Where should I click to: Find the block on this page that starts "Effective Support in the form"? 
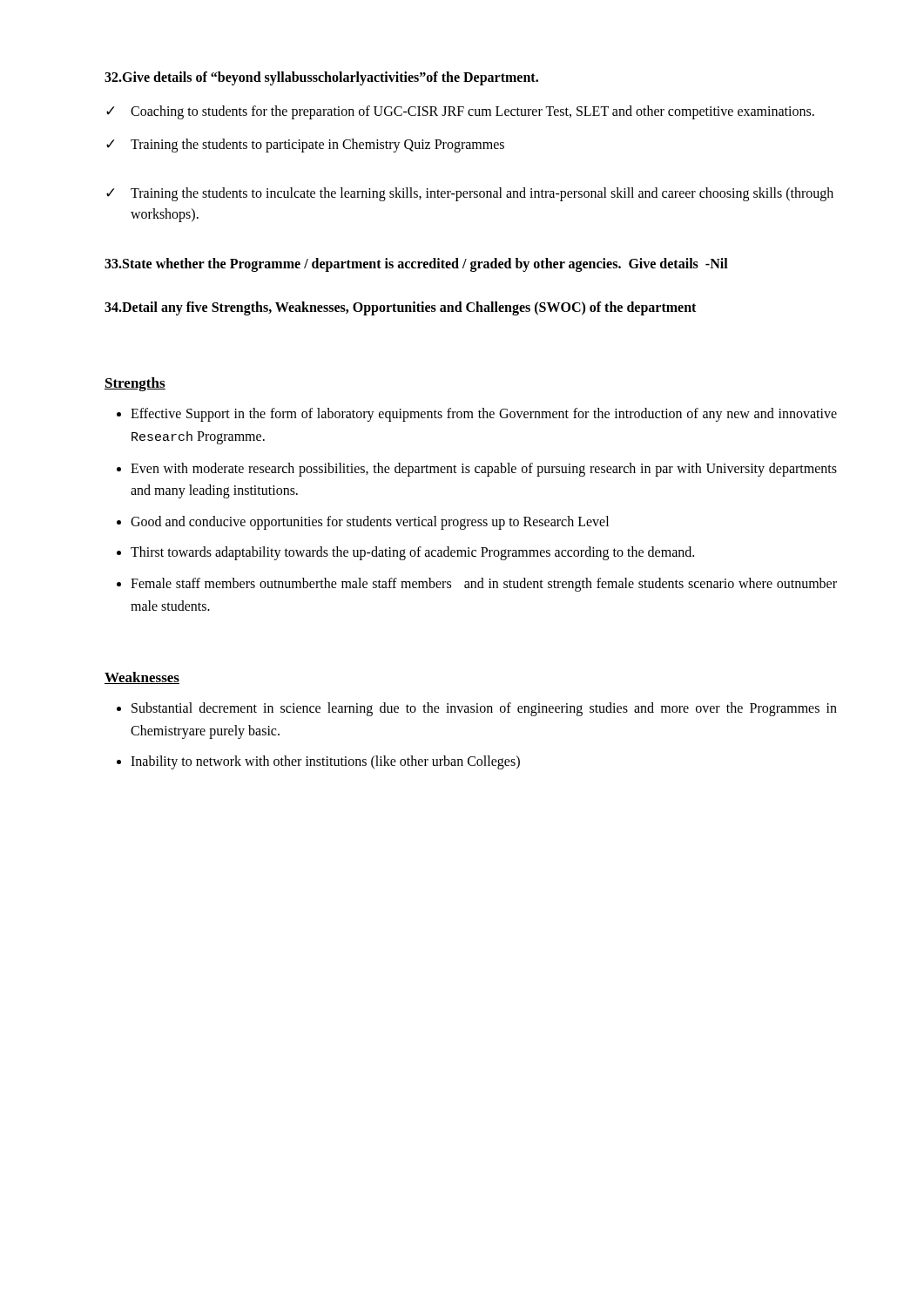484,425
